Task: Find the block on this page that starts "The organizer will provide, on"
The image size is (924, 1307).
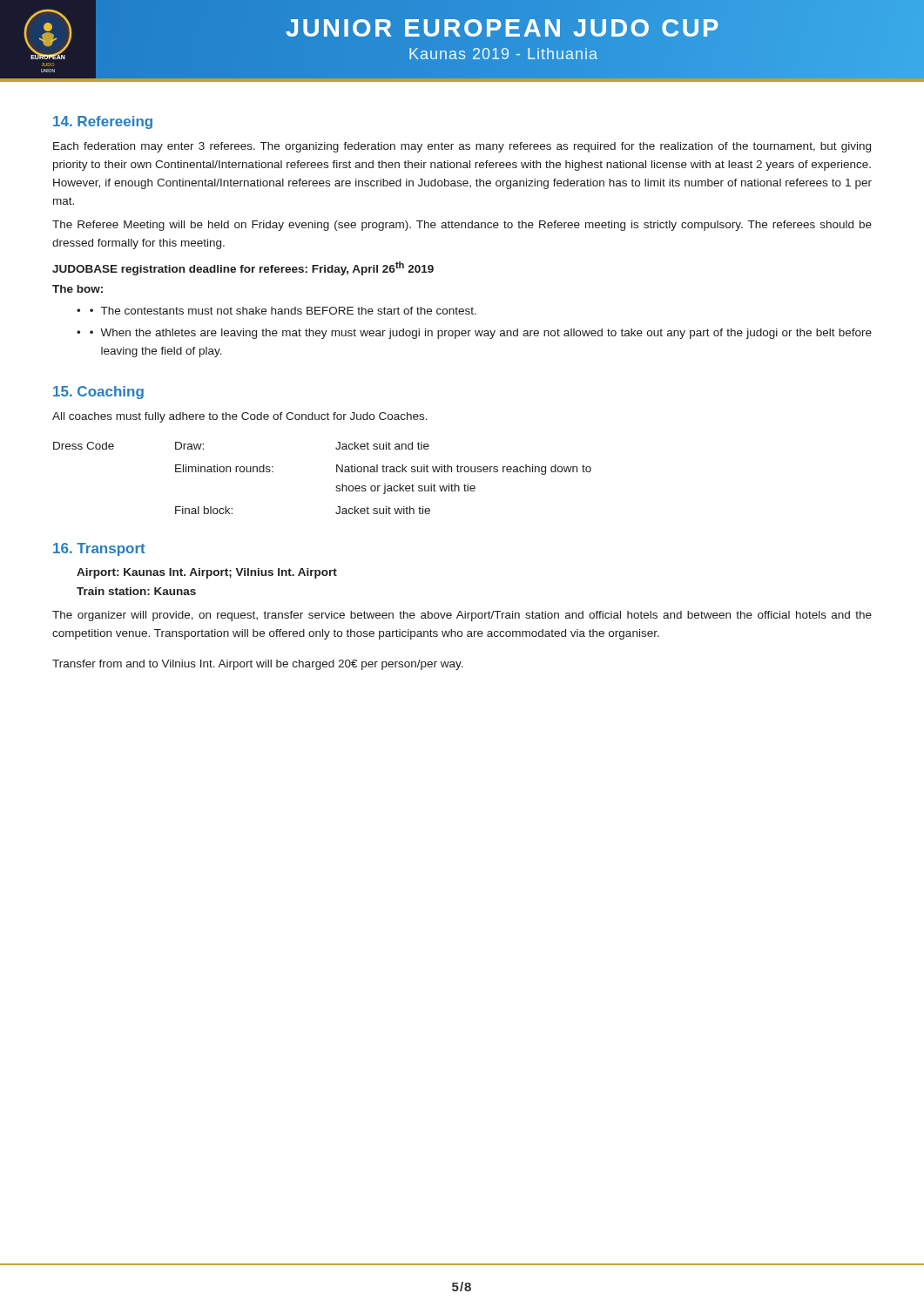Action: 462,624
